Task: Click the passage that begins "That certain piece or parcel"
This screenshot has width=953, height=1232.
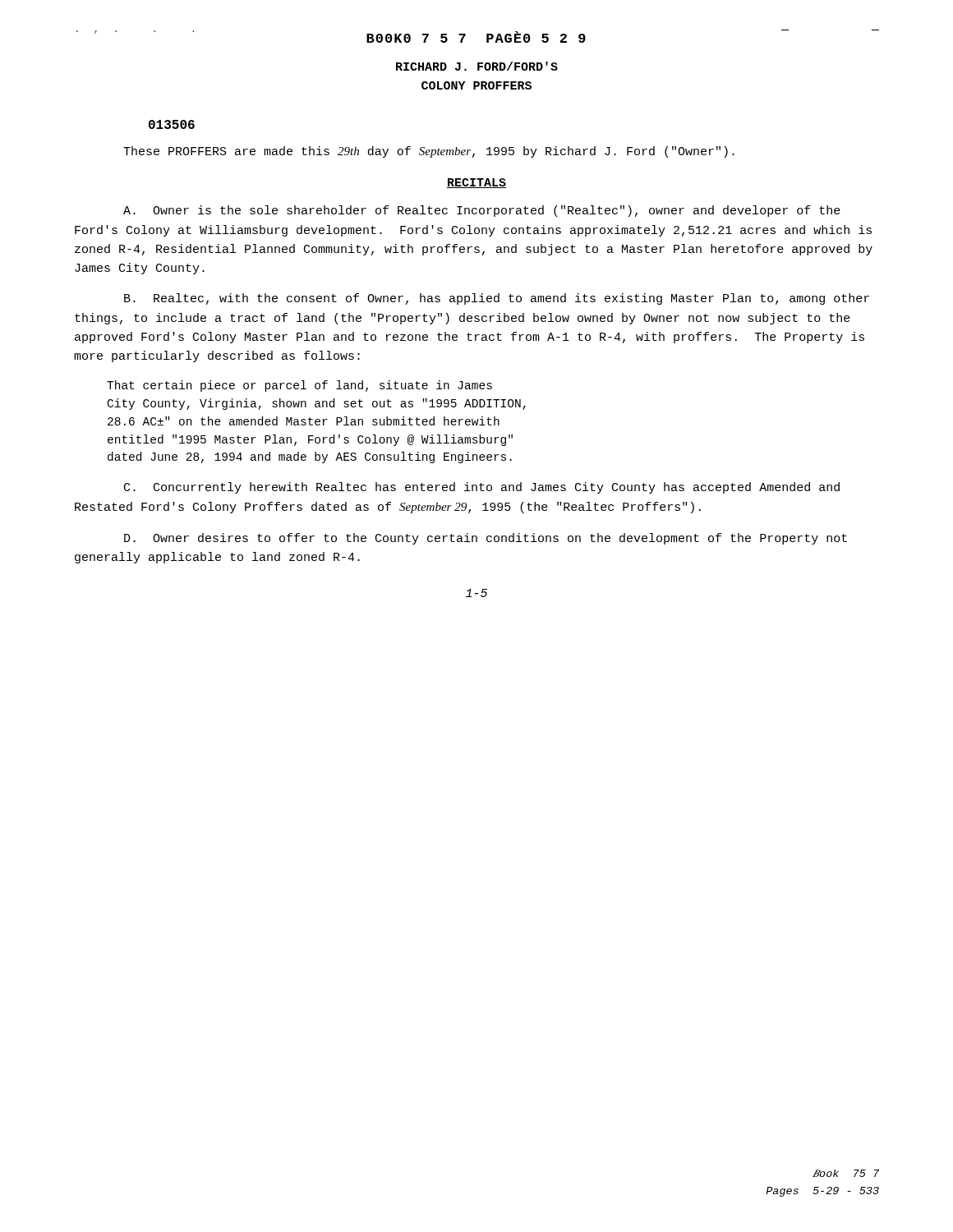Action: click(318, 422)
